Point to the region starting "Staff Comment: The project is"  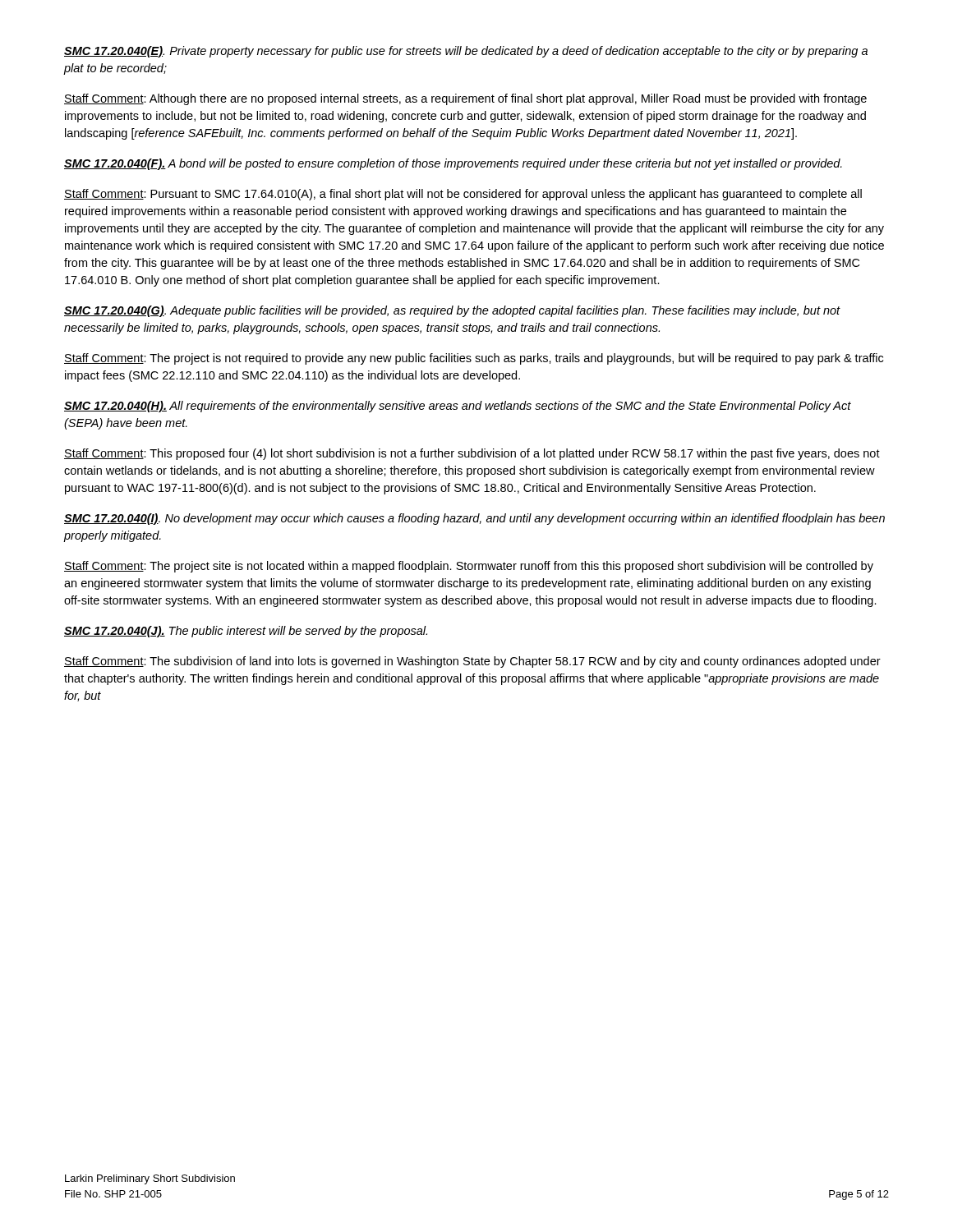(x=476, y=367)
